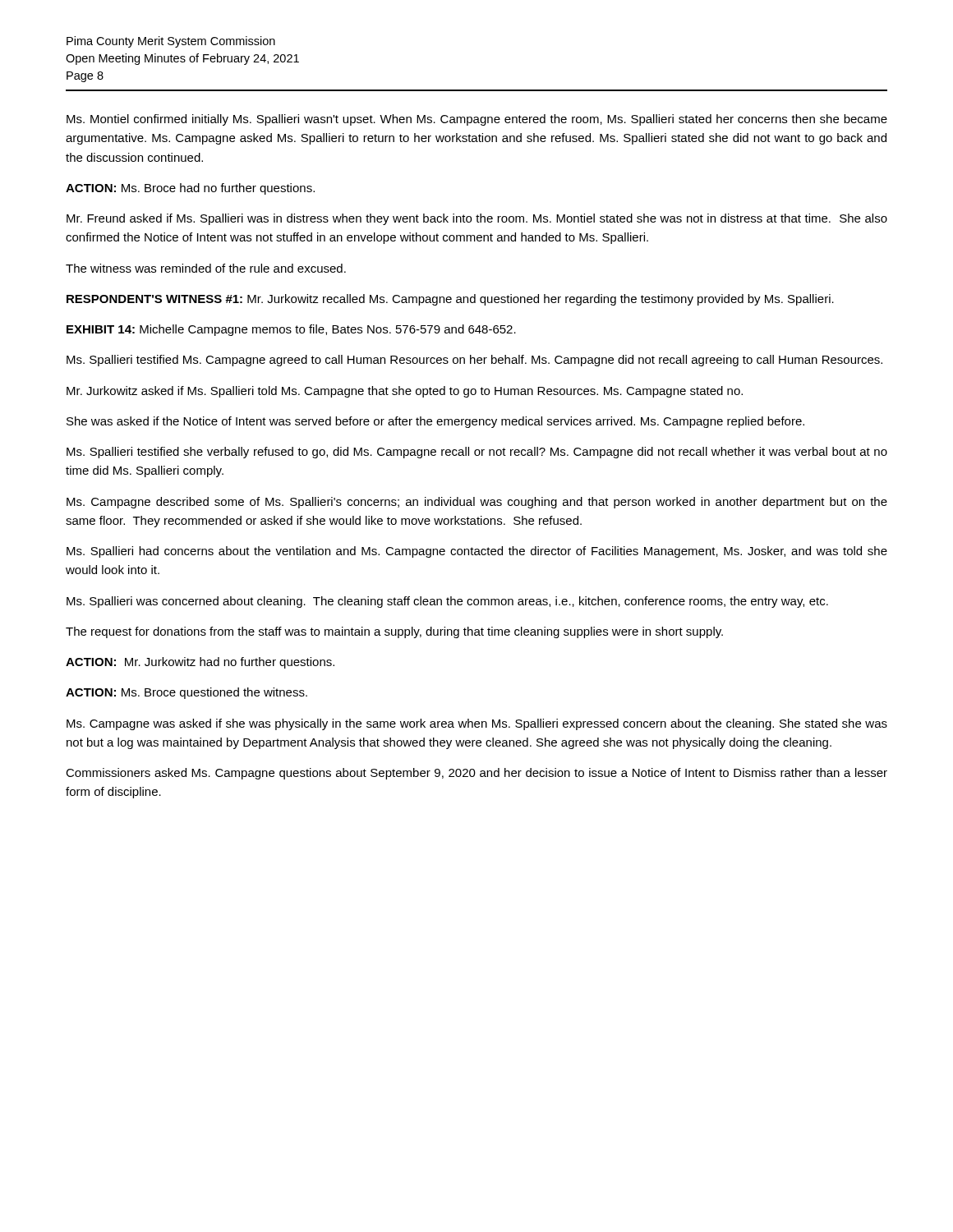Locate the block starting "Ms. Spallieri had concerns about the ventilation and"
The height and width of the screenshot is (1232, 953).
pyautogui.click(x=476, y=560)
